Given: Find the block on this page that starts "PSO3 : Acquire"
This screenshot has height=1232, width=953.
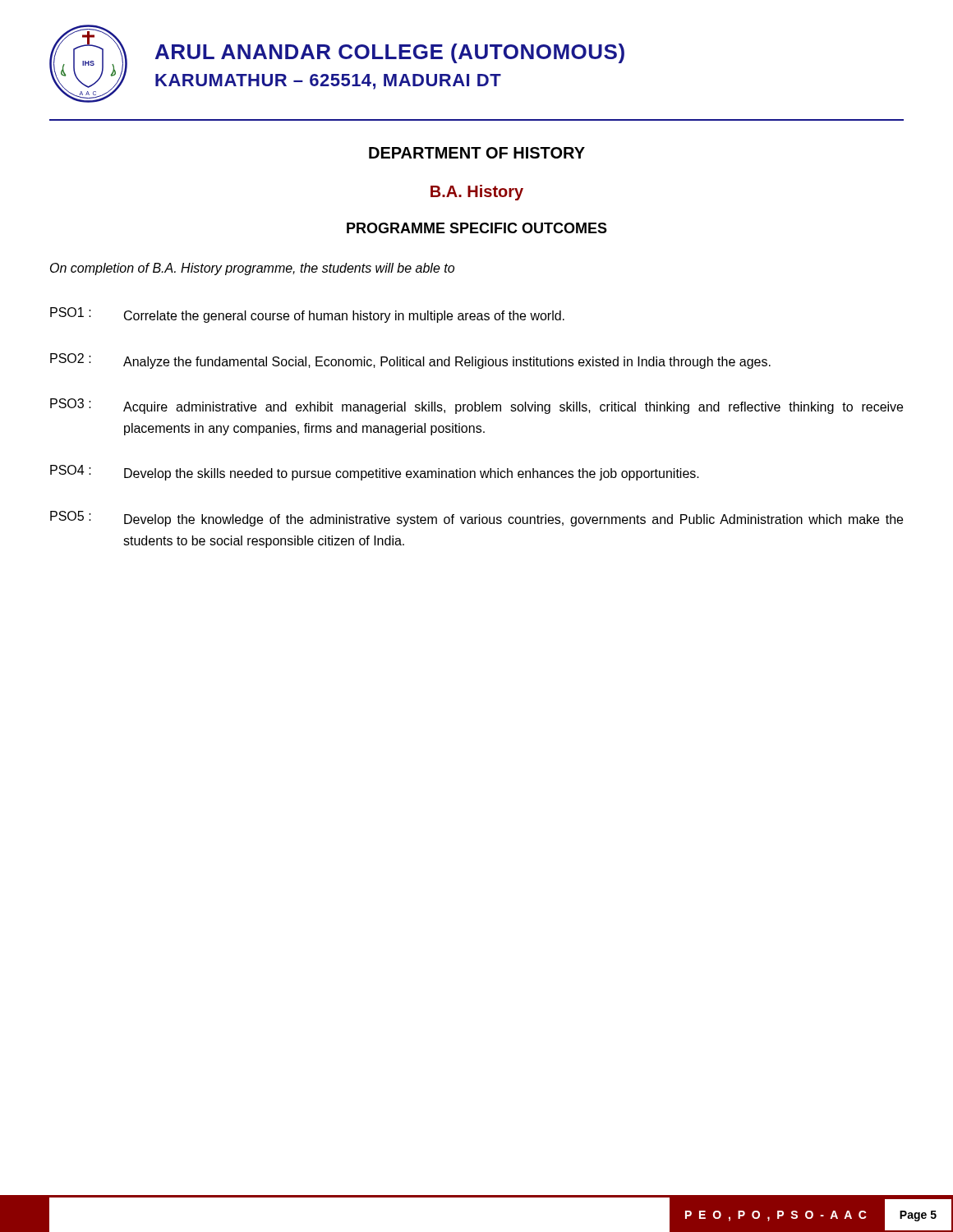Looking at the screenshot, I should coord(476,418).
